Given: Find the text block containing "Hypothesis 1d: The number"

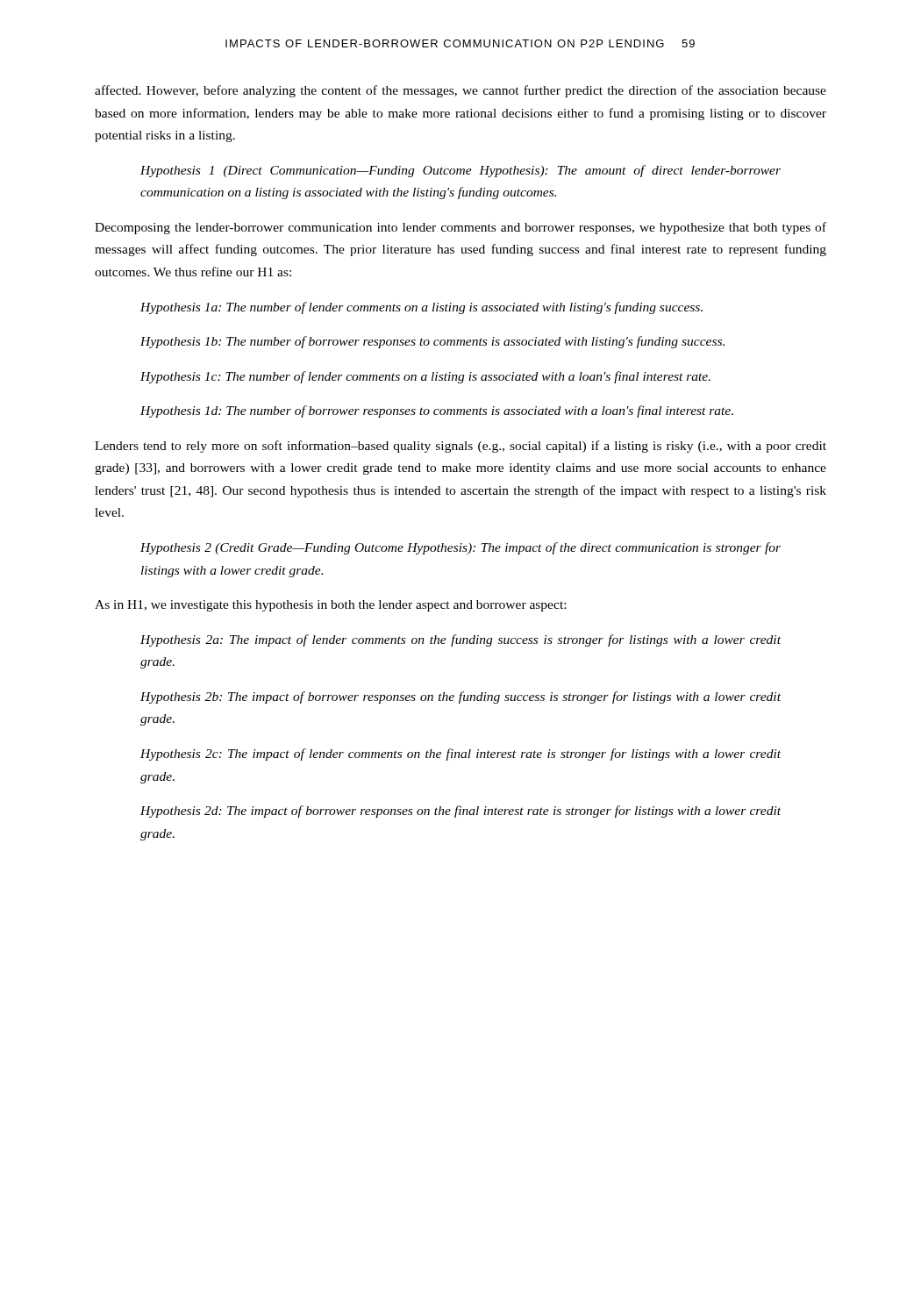Looking at the screenshot, I should (437, 410).
